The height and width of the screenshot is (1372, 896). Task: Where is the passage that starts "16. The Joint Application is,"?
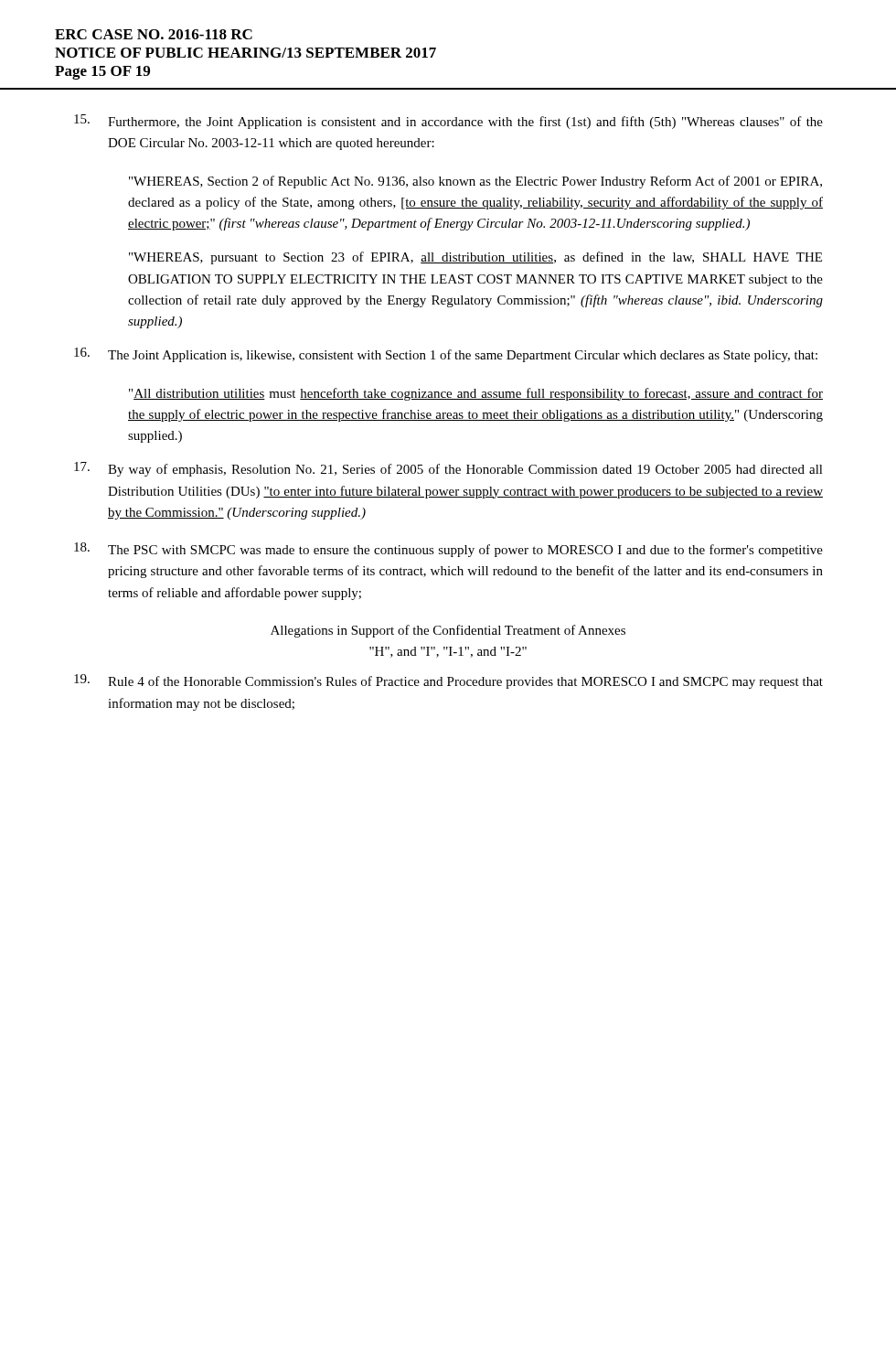click(x=446, y=356)
